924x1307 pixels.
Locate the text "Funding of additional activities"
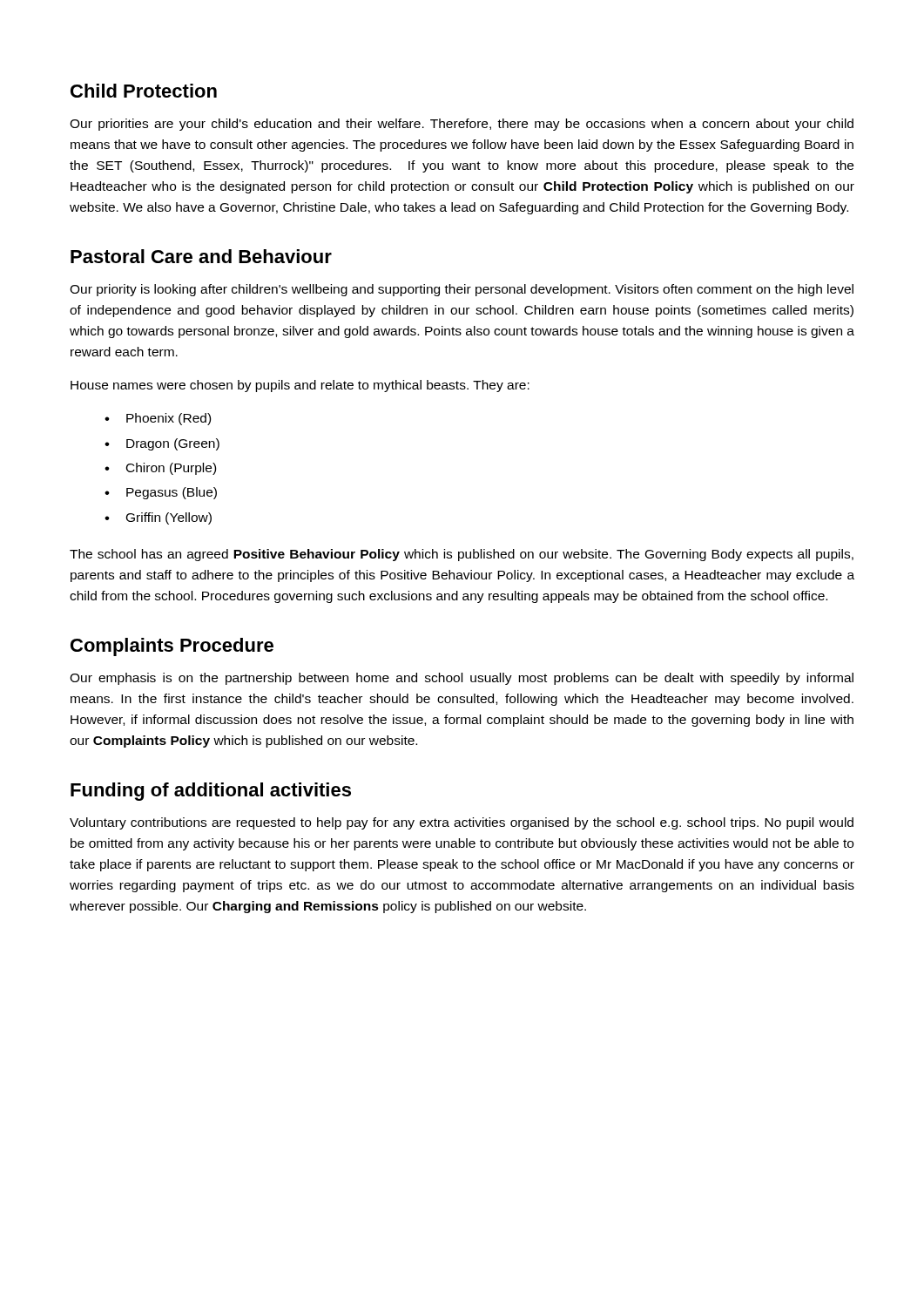(211, 790)
